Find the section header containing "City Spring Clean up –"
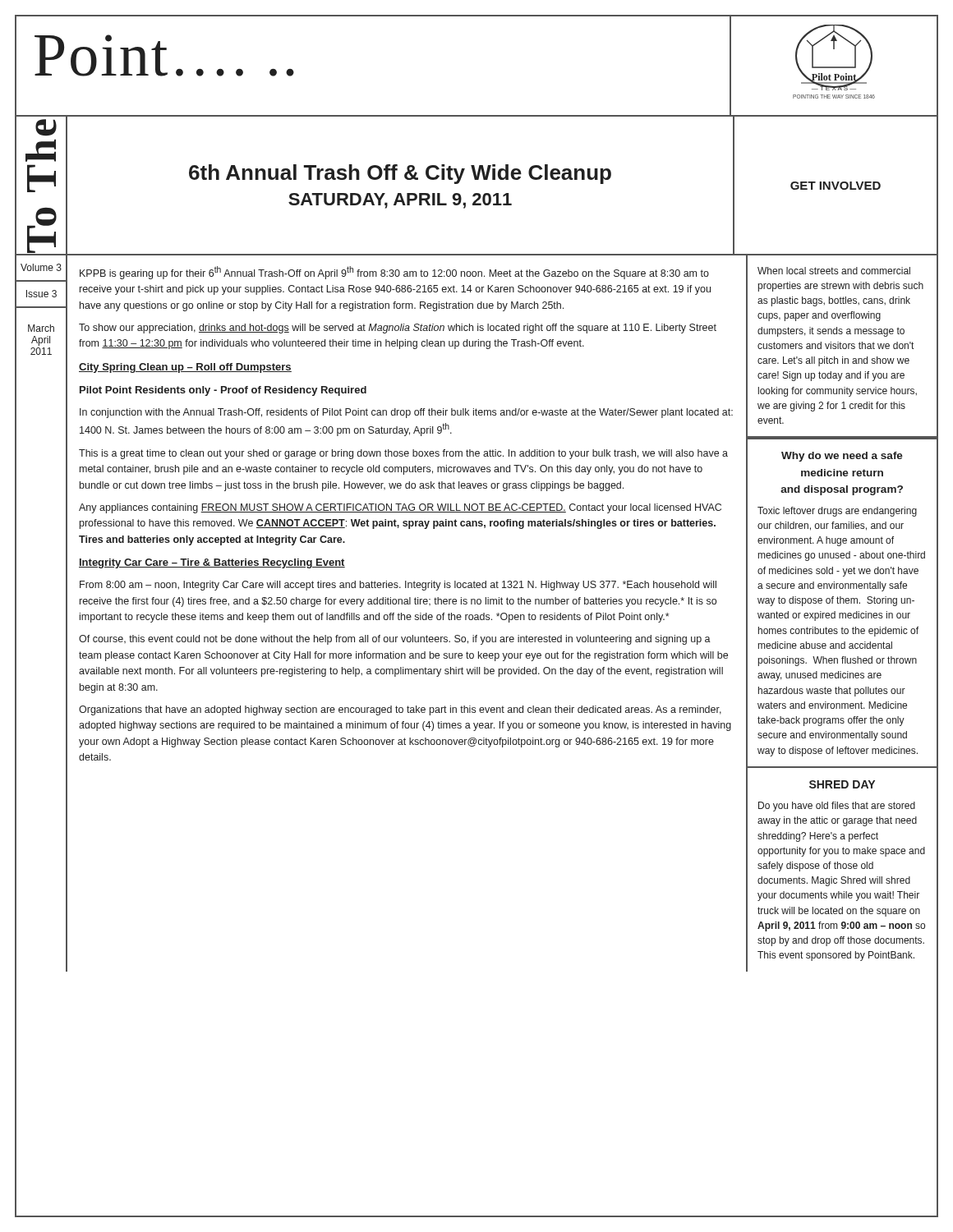The width and height of the screenshot is (953, 1232). coord(185,368)
